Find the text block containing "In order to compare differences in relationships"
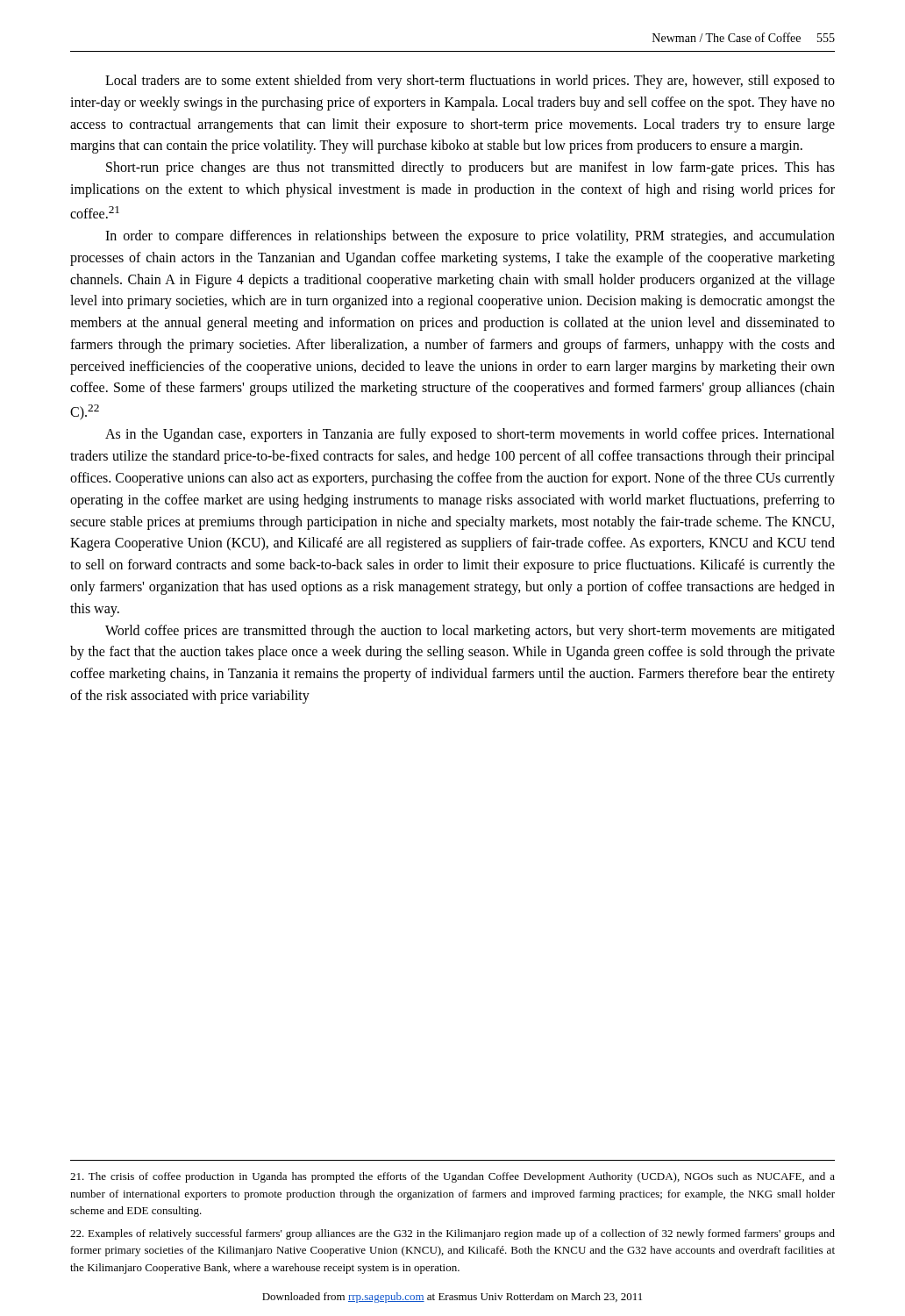 (452, 325)
